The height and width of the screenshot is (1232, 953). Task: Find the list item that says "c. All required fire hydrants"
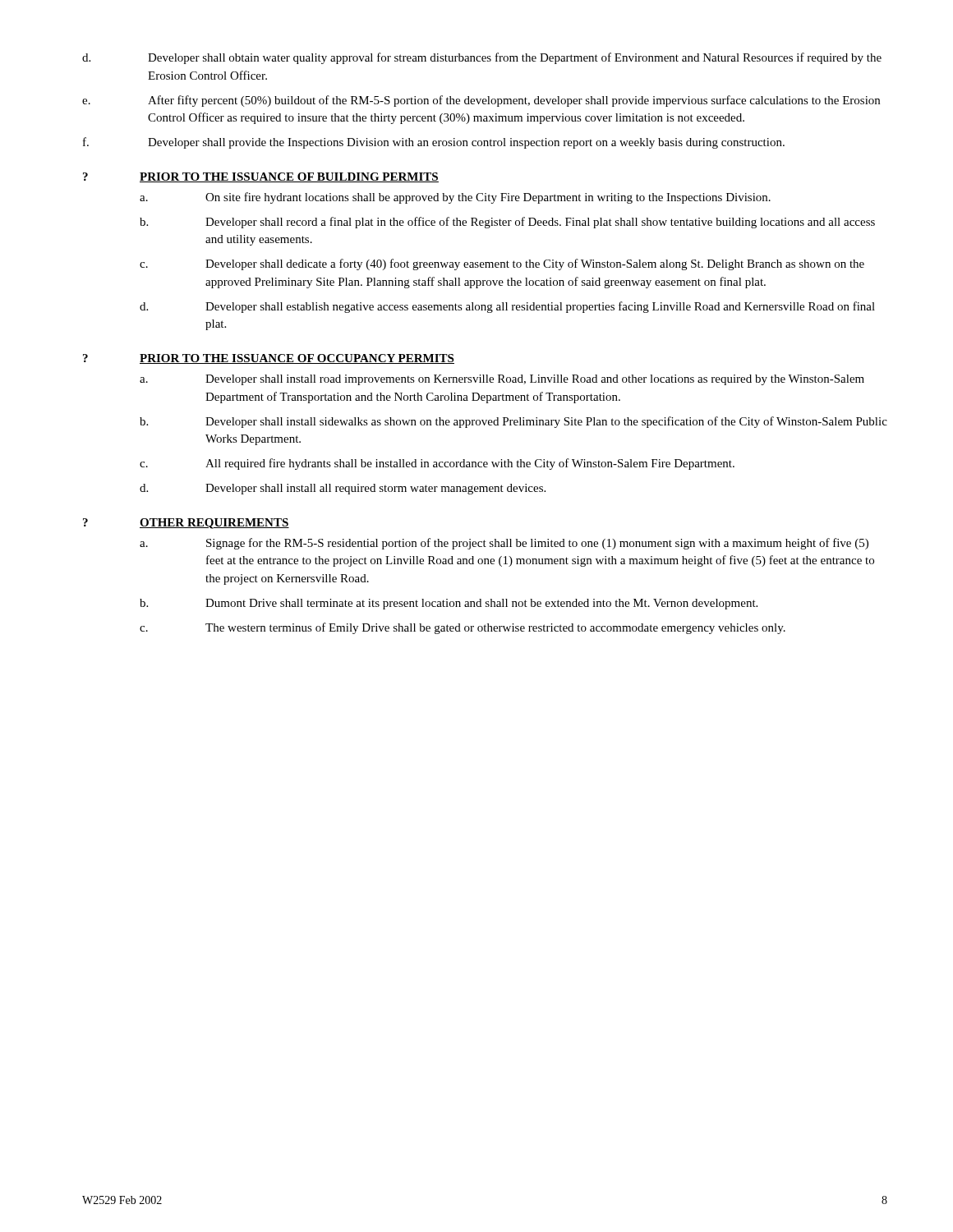click(513, 464)
